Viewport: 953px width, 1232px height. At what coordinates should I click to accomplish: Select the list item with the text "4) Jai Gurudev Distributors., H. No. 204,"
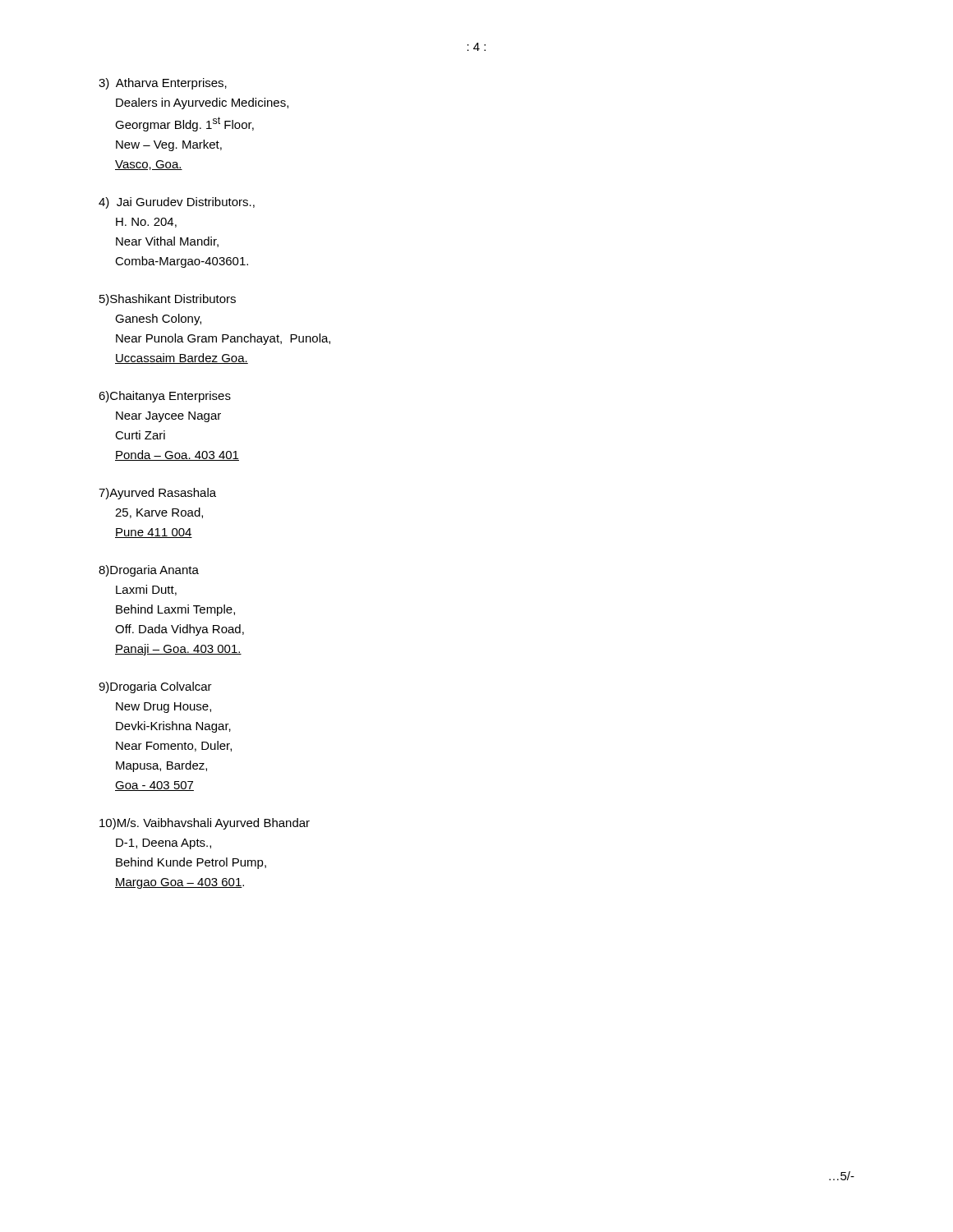tap(177, 203)
